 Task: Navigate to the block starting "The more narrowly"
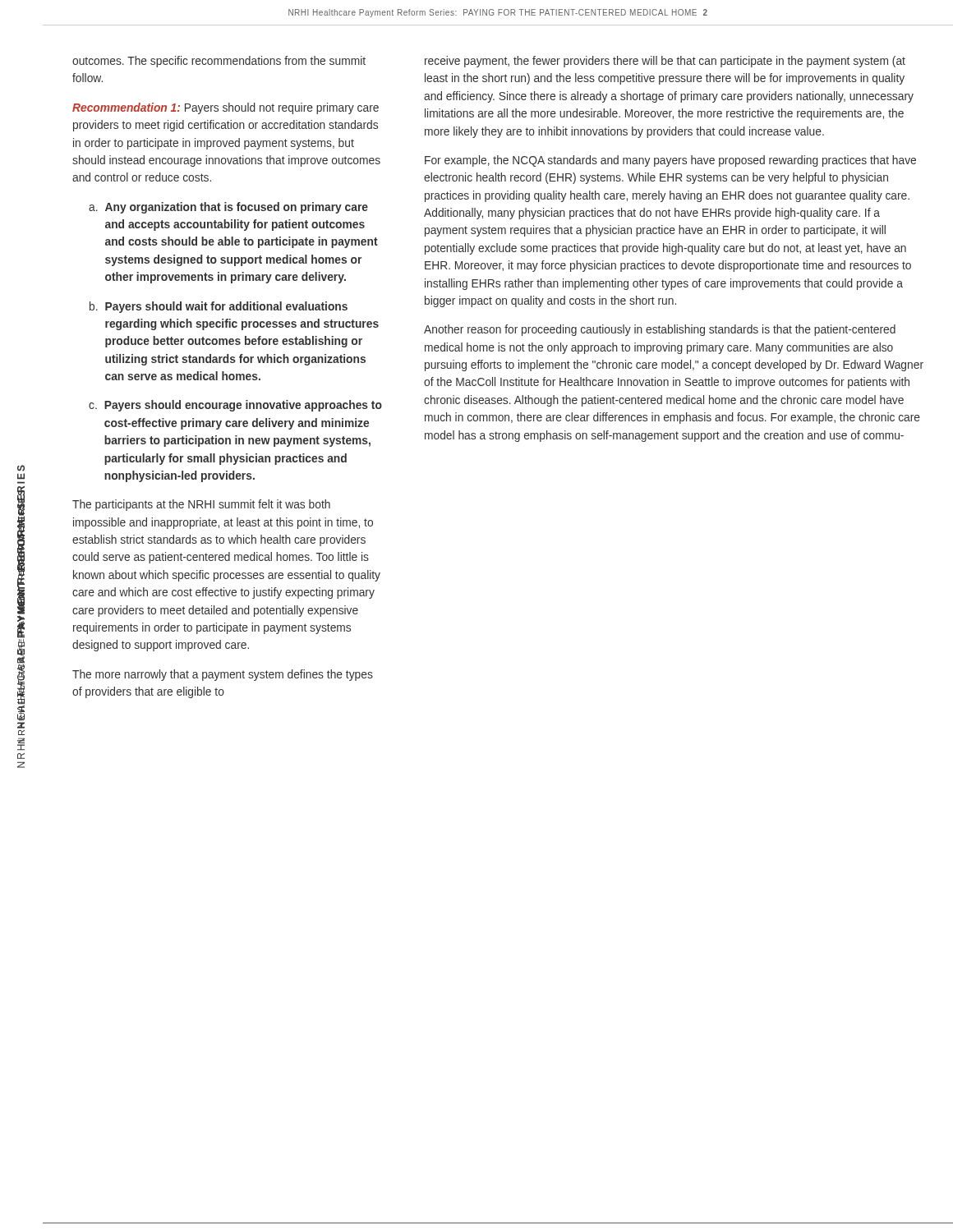[x=223, y=683]
